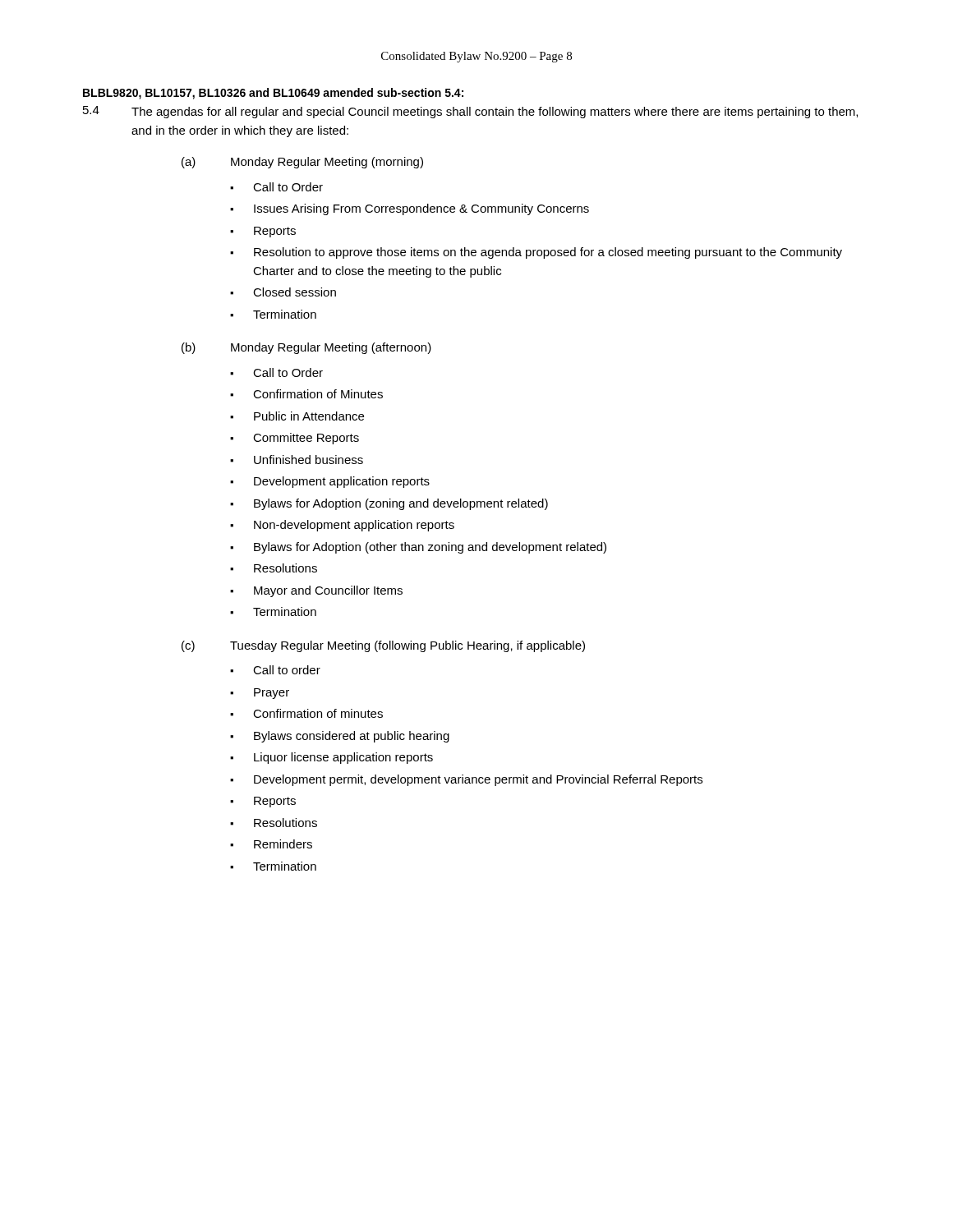The image size is (953, 1232).
Task: Locate the passage starting "Non-development application reports"
Action: click(x=354, y=526)
